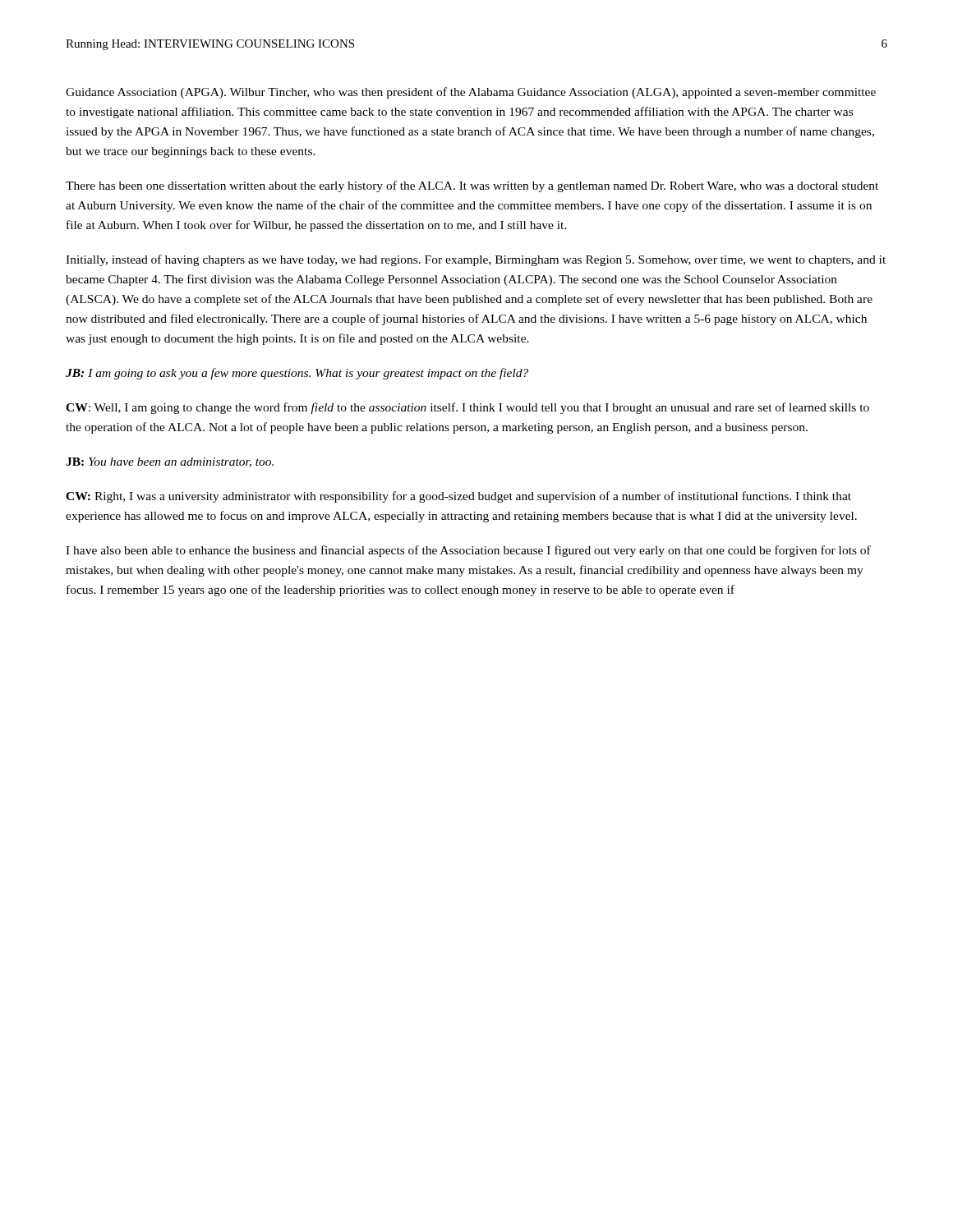Point to the passage starting "I have also"
This screenshot has width=953, height=1232.
point(468,570)
